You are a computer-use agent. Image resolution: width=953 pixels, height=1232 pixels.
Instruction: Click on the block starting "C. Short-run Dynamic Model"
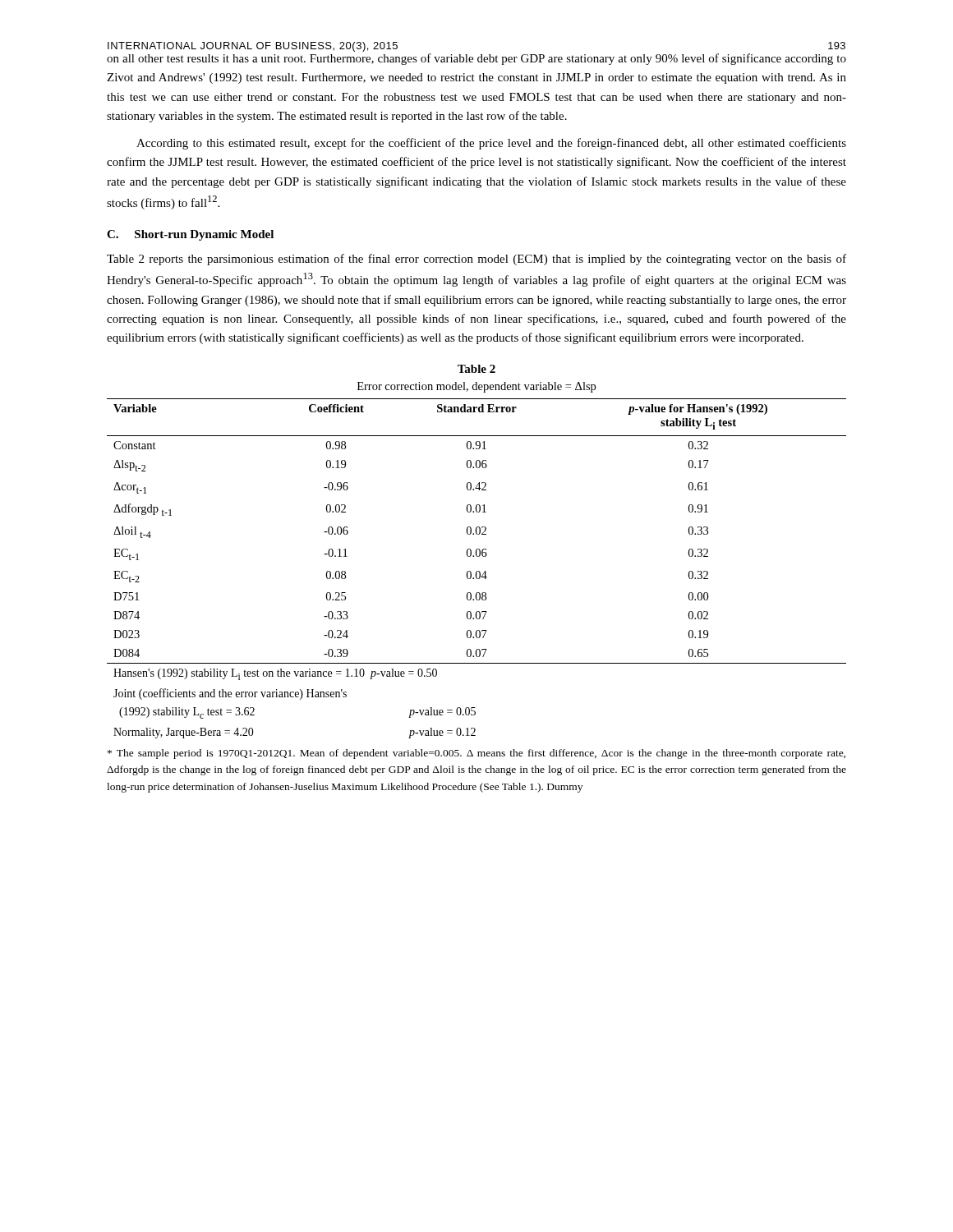click(x=190, y=234)
